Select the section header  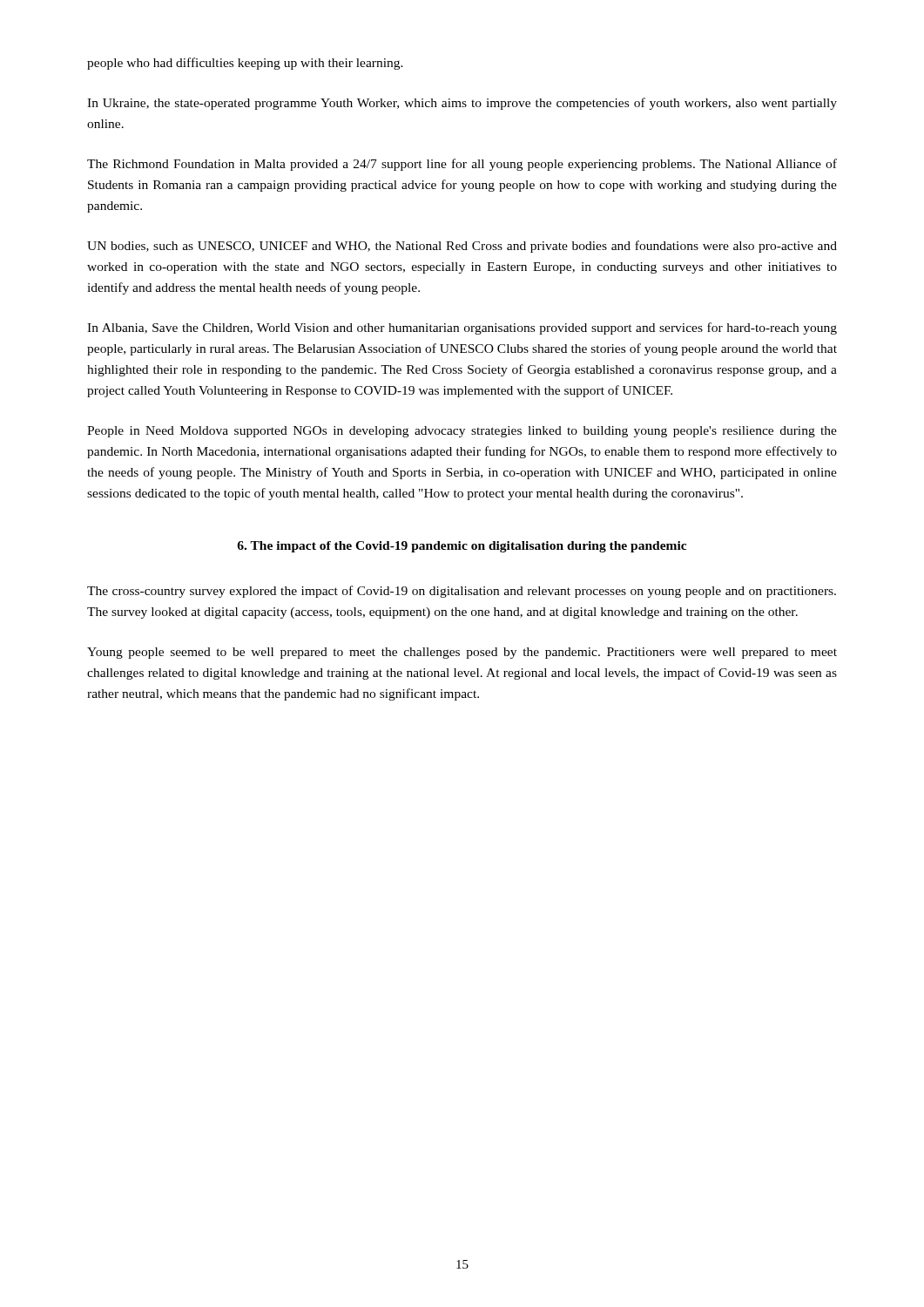[x=462, y=545]
